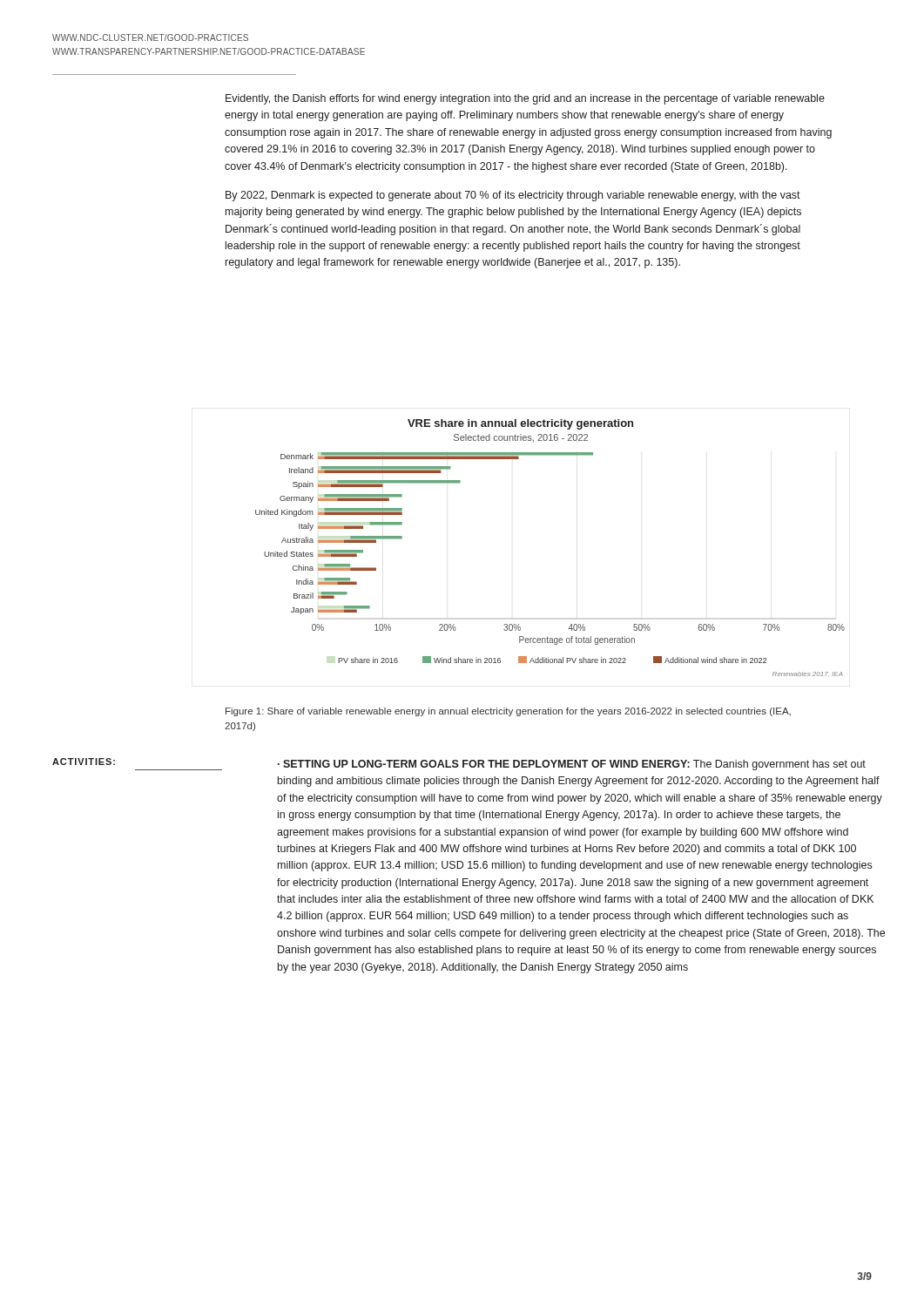Find the caption with the text "Figure 1: Share of variable renewable energy"
Image resolution: width=924 pixels, height=1307 pixels.
click(508, 718)
